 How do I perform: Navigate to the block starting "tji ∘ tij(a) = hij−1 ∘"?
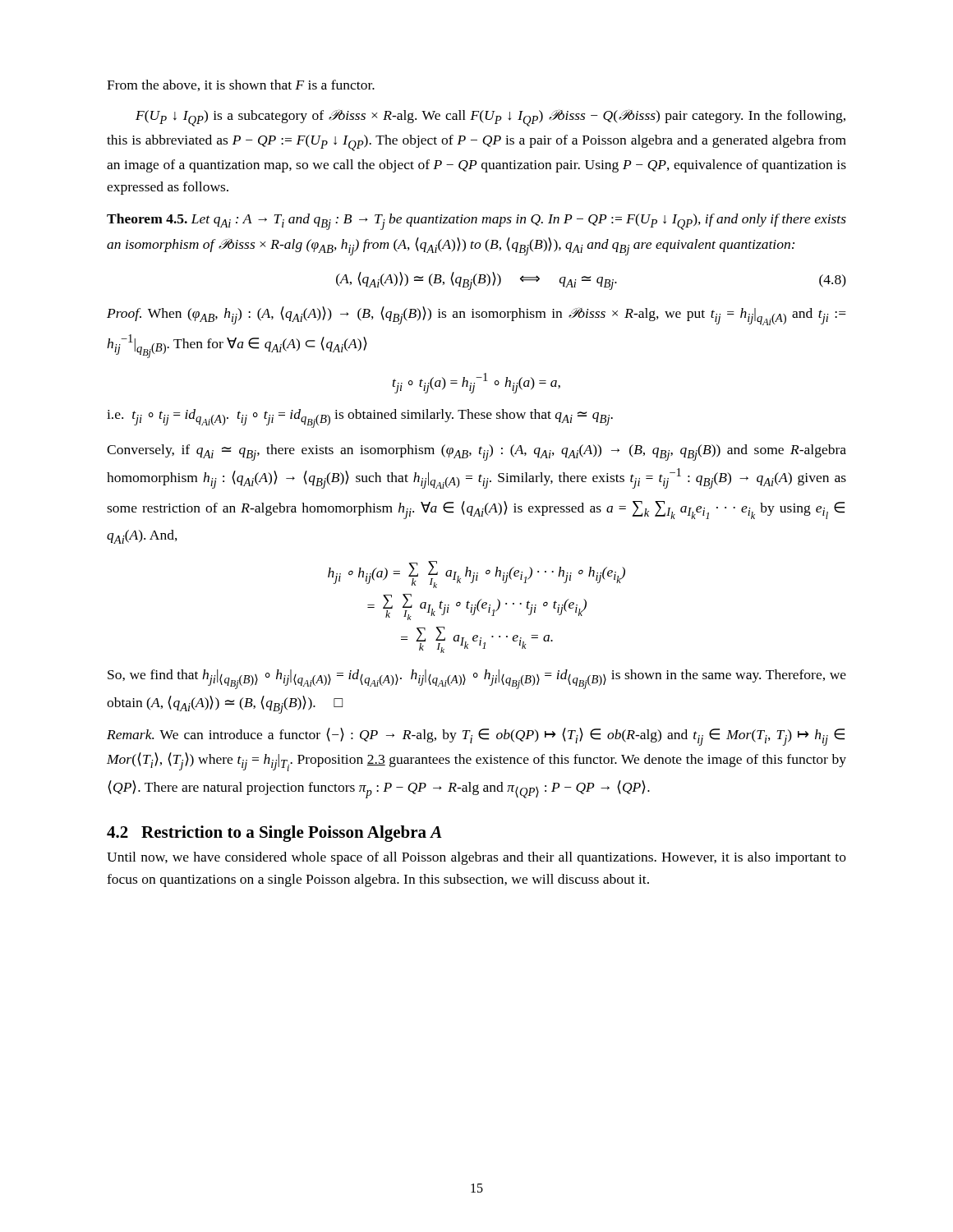(x=476, y=382)
